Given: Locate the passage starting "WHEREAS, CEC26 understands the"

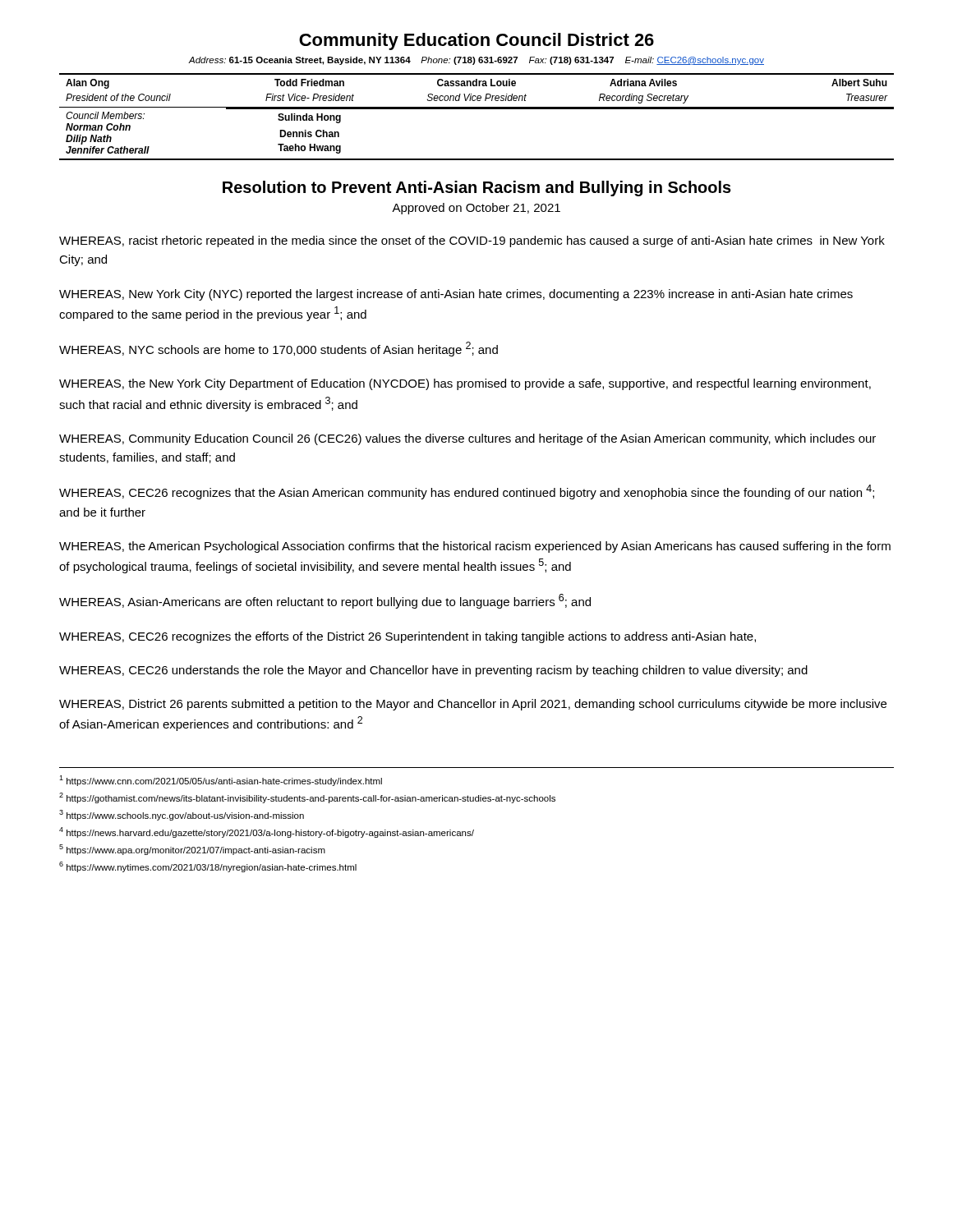Looking at the screenshot, I should [434, 670].
